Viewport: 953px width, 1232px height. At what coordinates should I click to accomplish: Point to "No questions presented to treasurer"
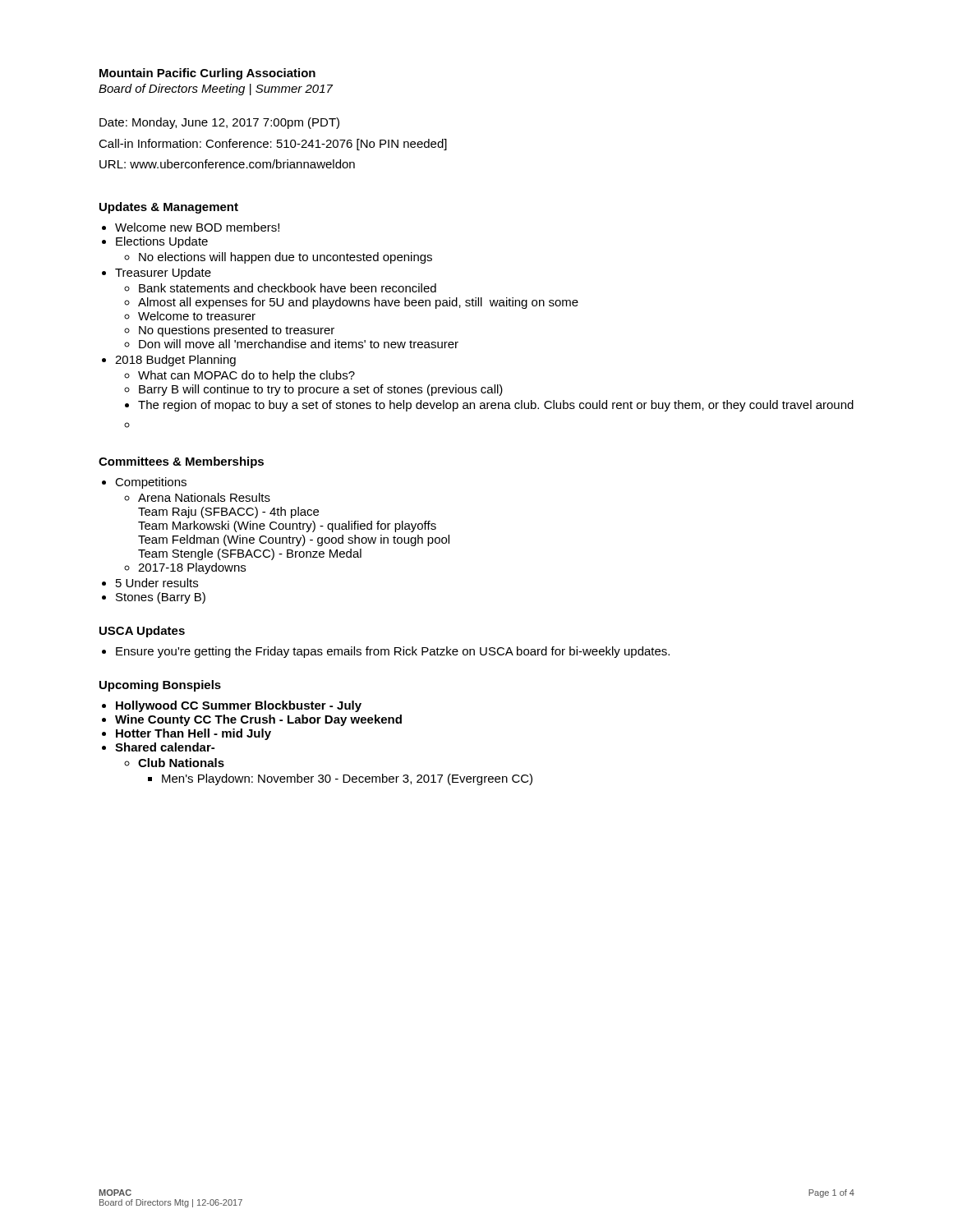point(237,331)
